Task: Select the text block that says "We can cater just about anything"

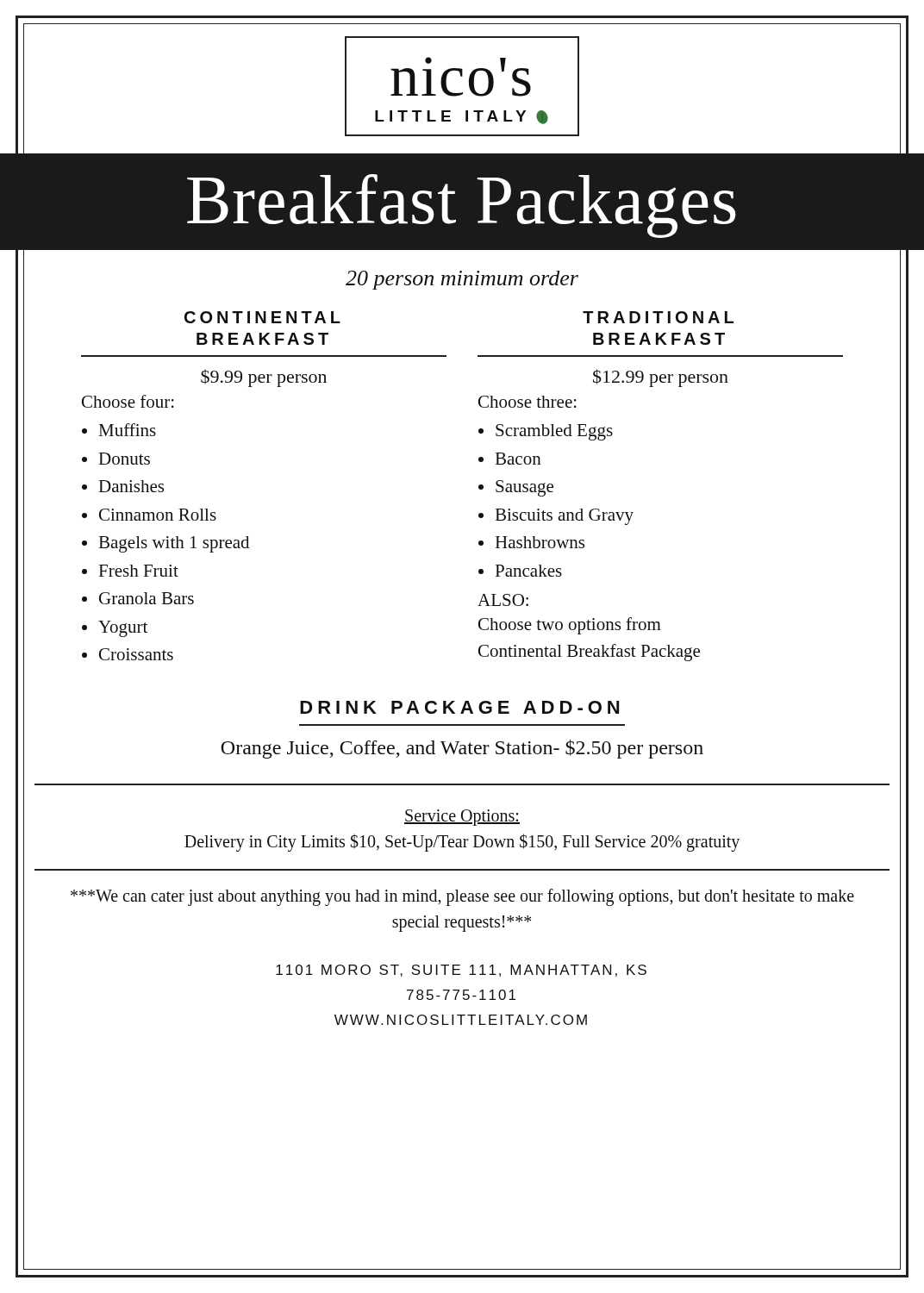Action: point(462,908)
